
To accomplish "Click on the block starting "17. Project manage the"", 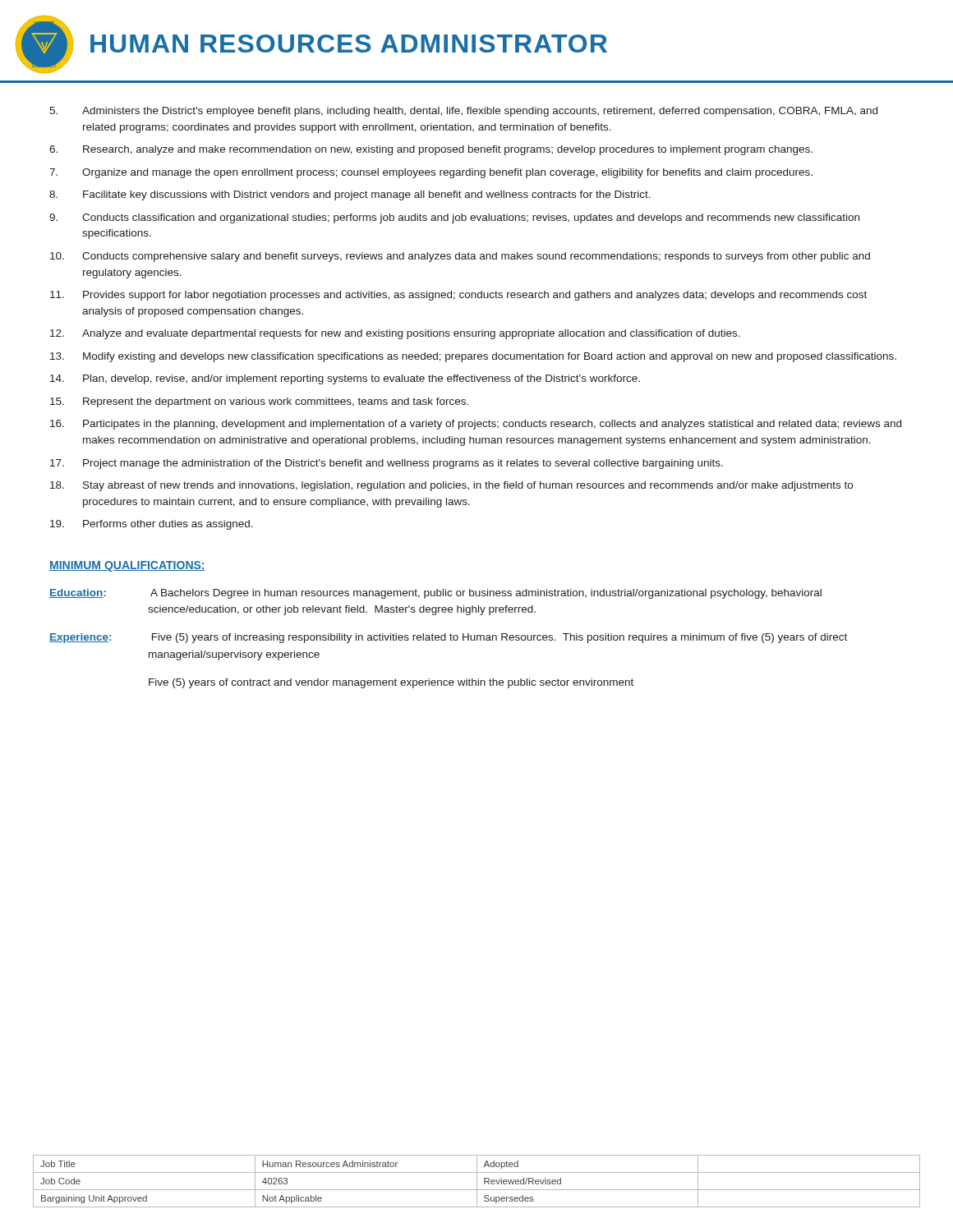I will point(476,463).
